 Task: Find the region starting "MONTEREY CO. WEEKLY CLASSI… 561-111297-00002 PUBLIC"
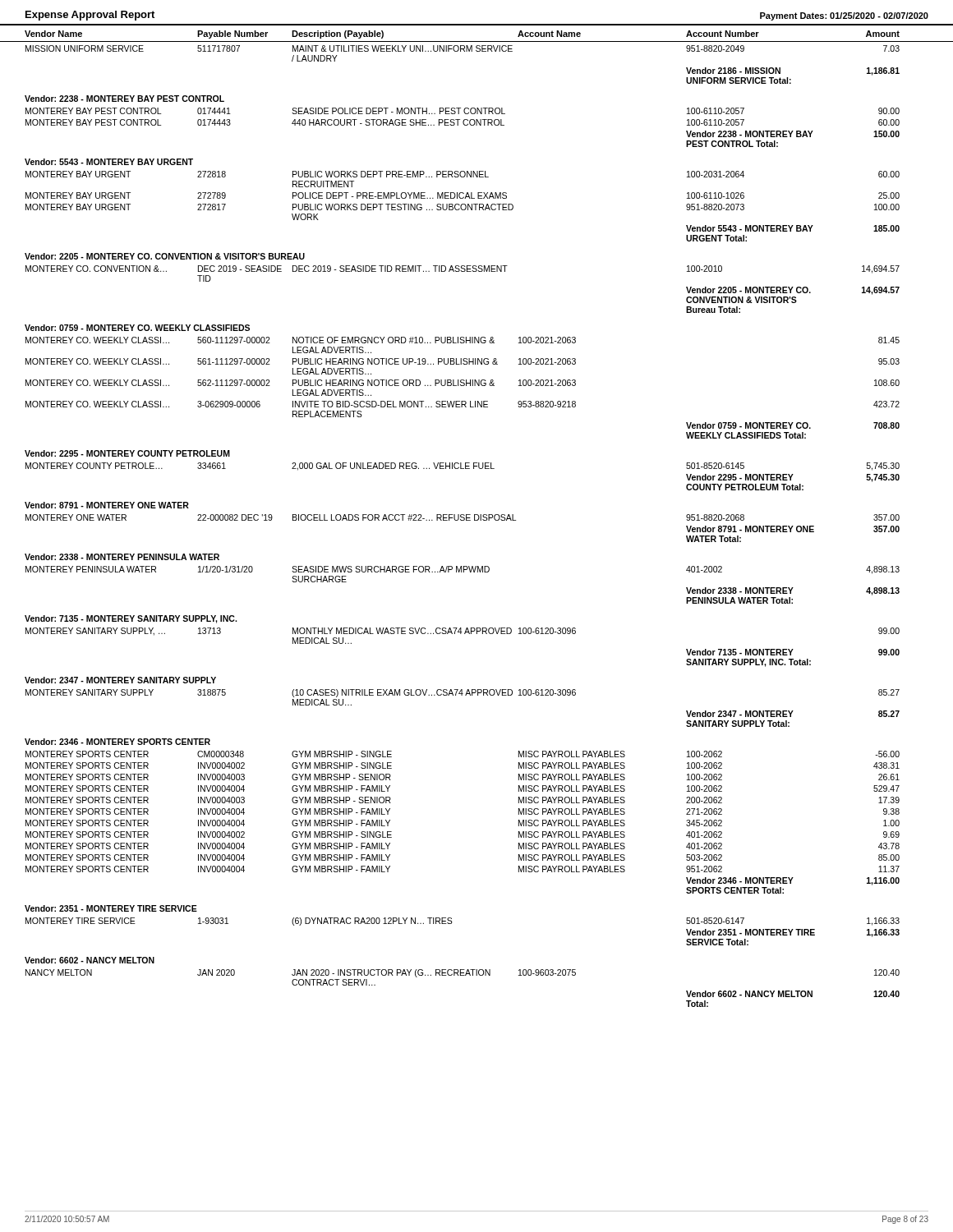462,366
